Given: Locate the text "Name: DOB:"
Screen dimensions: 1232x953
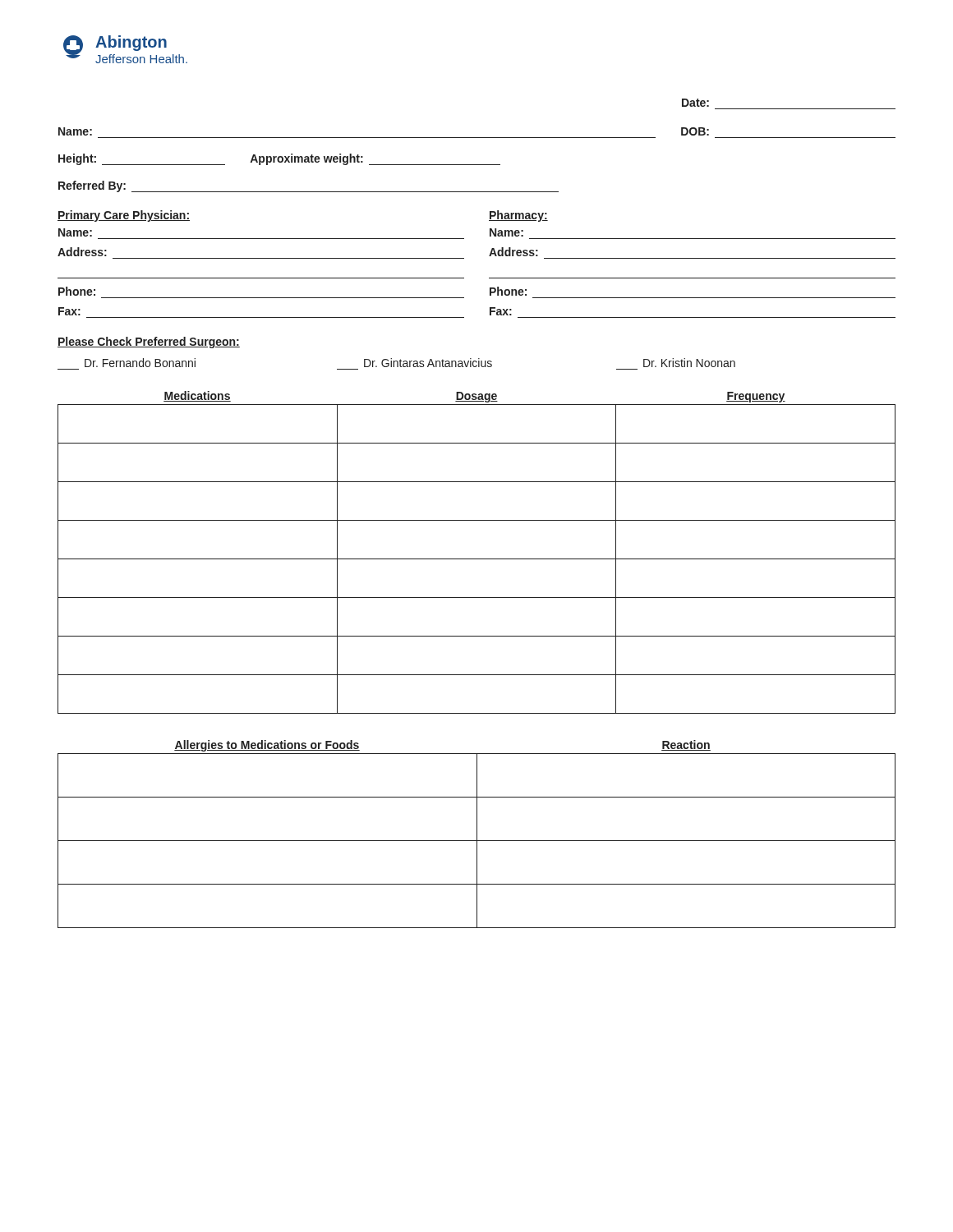Looking at the screenshot, I should 476,131.
